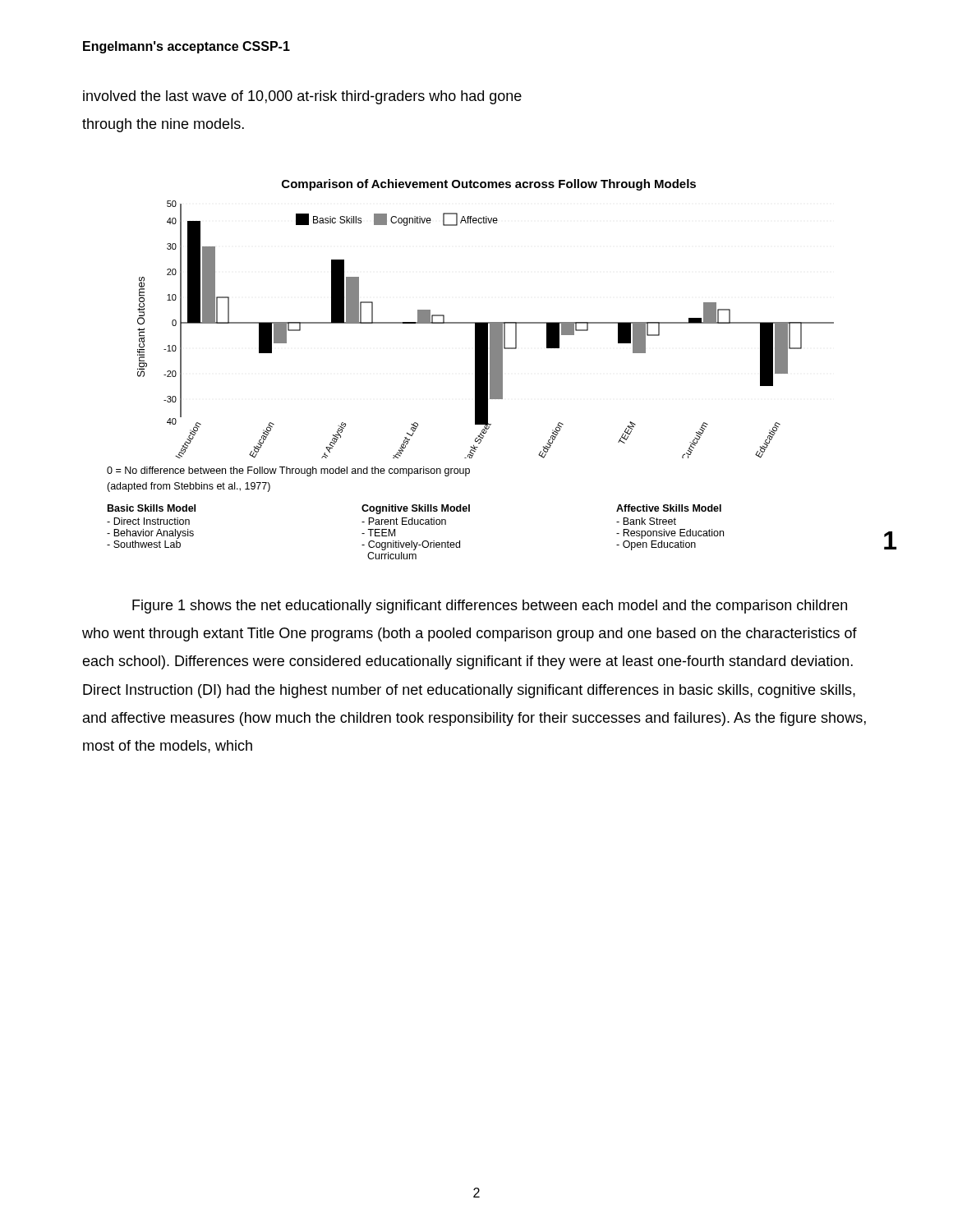Find the text block that says "involved the last wave of 10,000 at-risk"
This screenshot has width=953, height=1232.
coord(302,110)
